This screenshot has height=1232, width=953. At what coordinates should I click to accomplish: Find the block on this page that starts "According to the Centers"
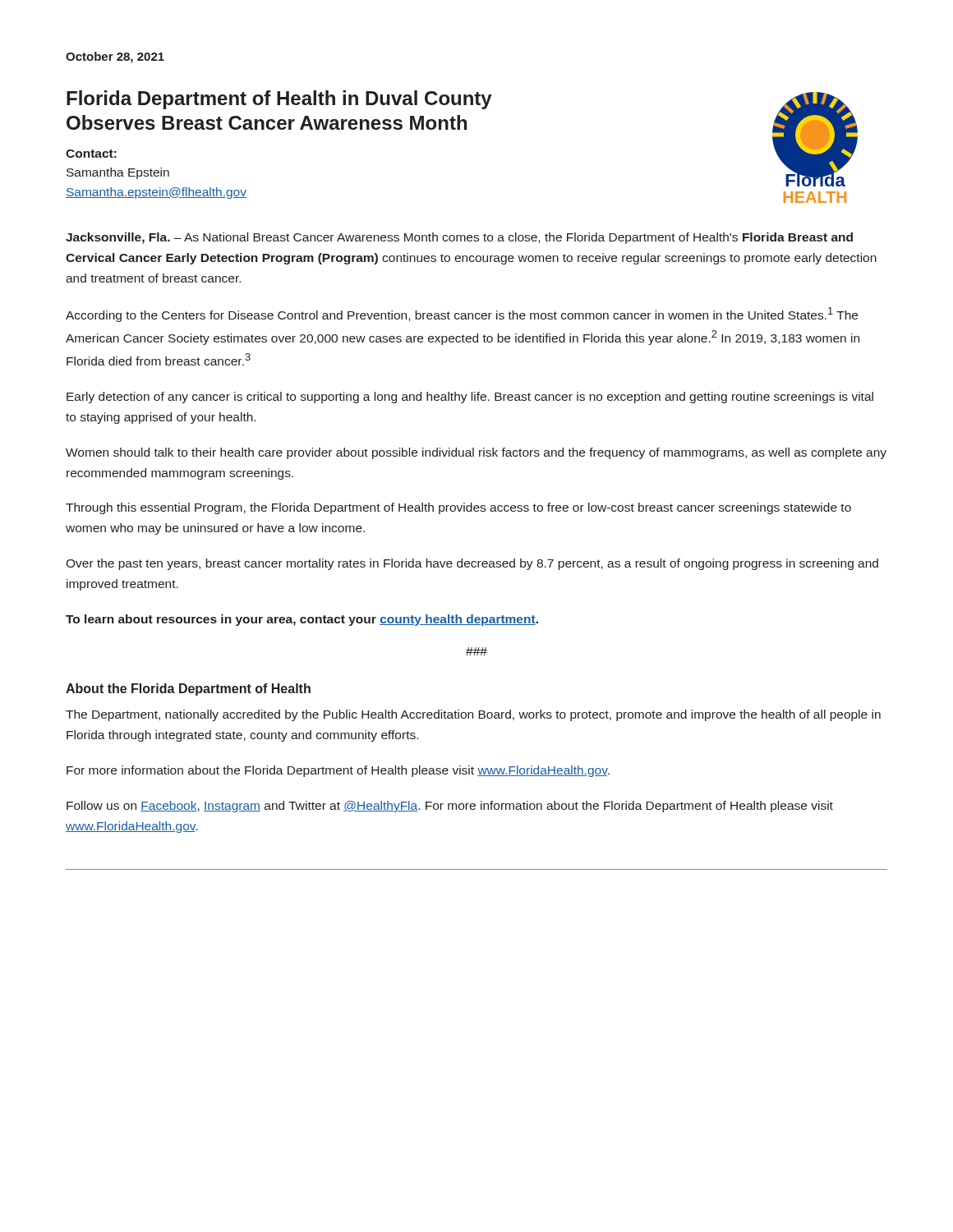[463, 337]
